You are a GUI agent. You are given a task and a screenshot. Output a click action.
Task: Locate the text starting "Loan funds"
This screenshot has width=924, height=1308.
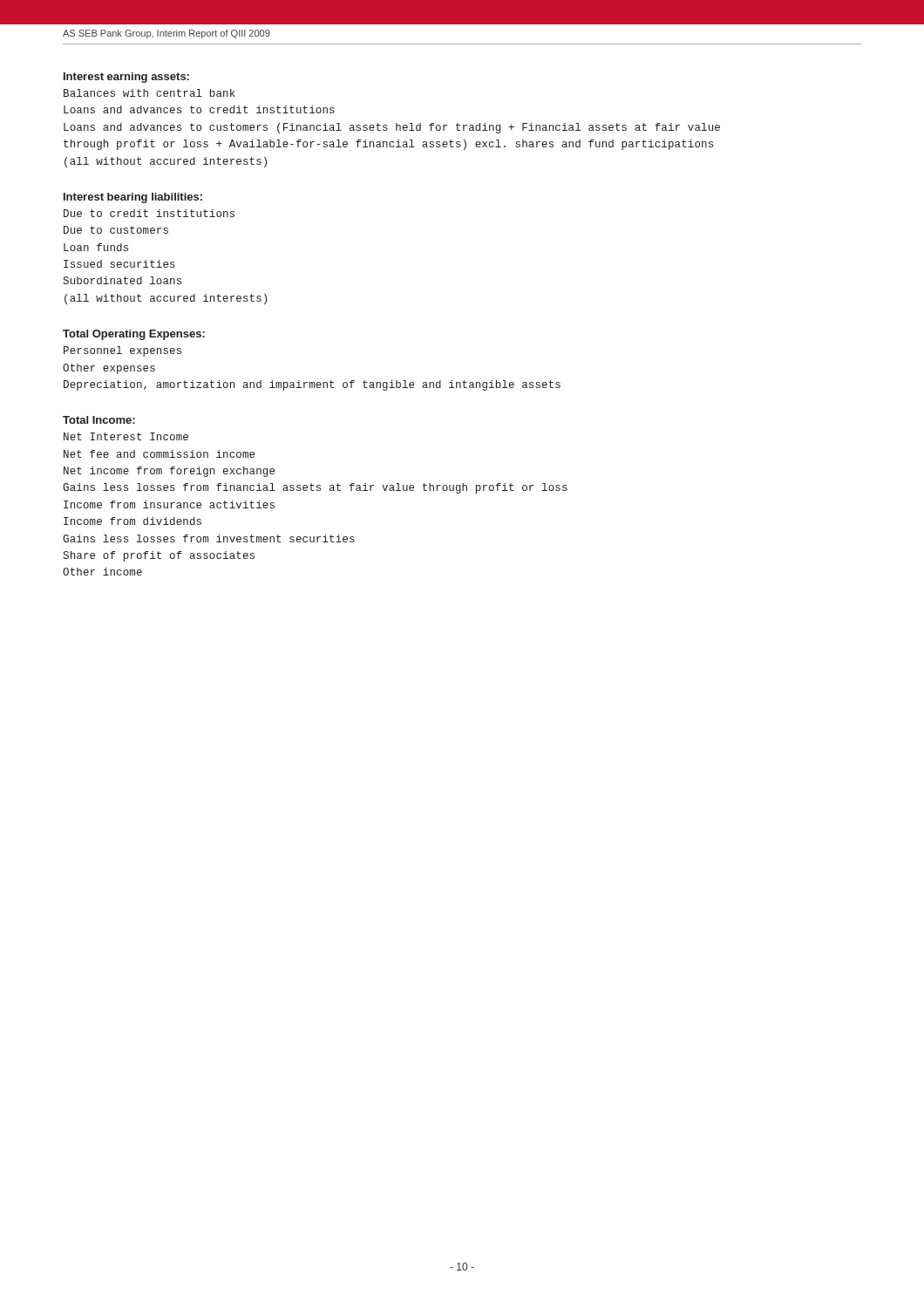pyautogui.click(x=96, y=248)
